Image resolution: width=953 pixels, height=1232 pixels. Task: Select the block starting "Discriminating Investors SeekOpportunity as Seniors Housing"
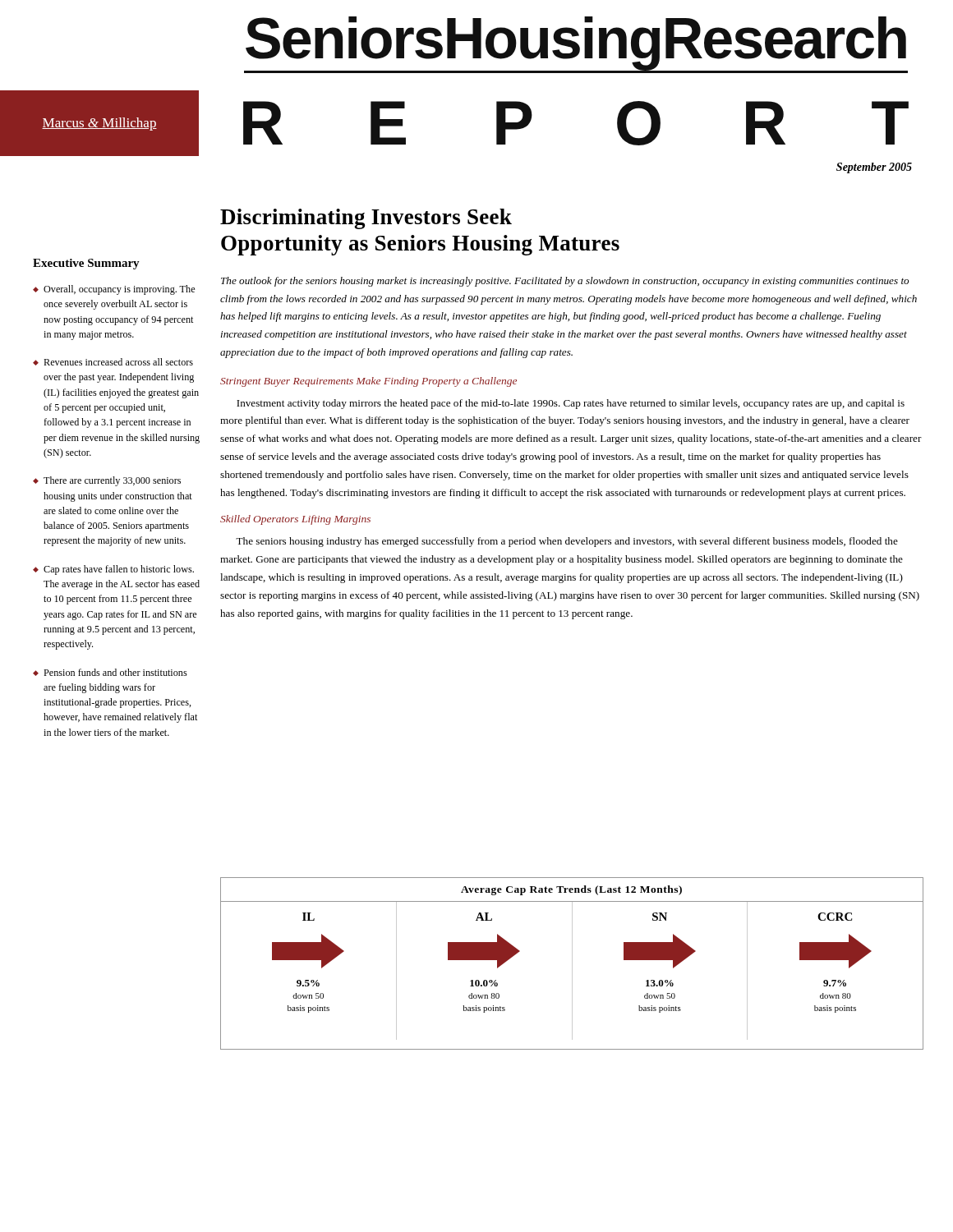[420, 230]
